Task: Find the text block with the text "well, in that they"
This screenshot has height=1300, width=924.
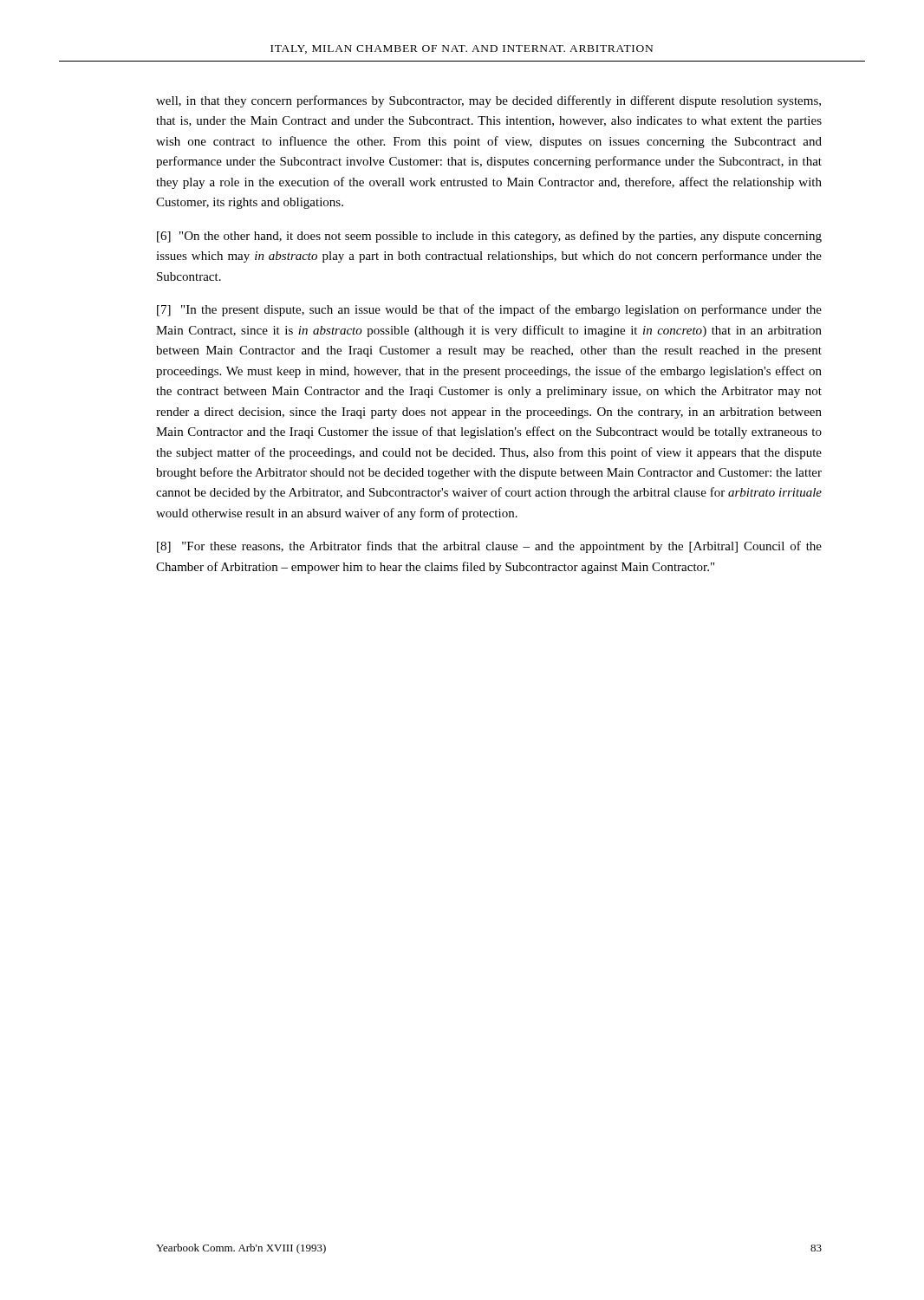Action: click(x=489, y=334)
